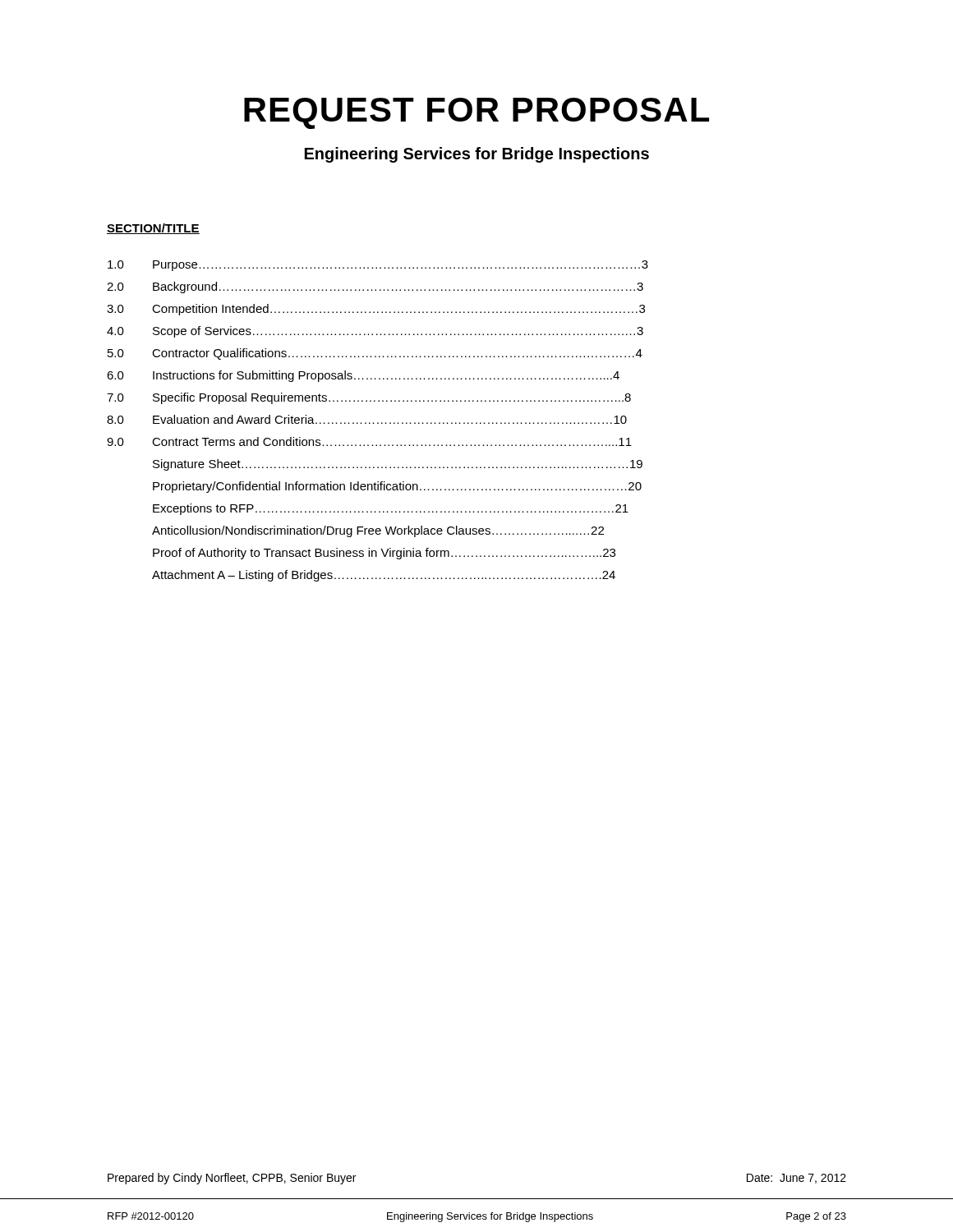Navigate to the element starting "Prepared by Cindy Norfleet, CPPB, Senior Buyer"
The height and width of the screenshot is (1232, 953).
(x=231, y=1178)
